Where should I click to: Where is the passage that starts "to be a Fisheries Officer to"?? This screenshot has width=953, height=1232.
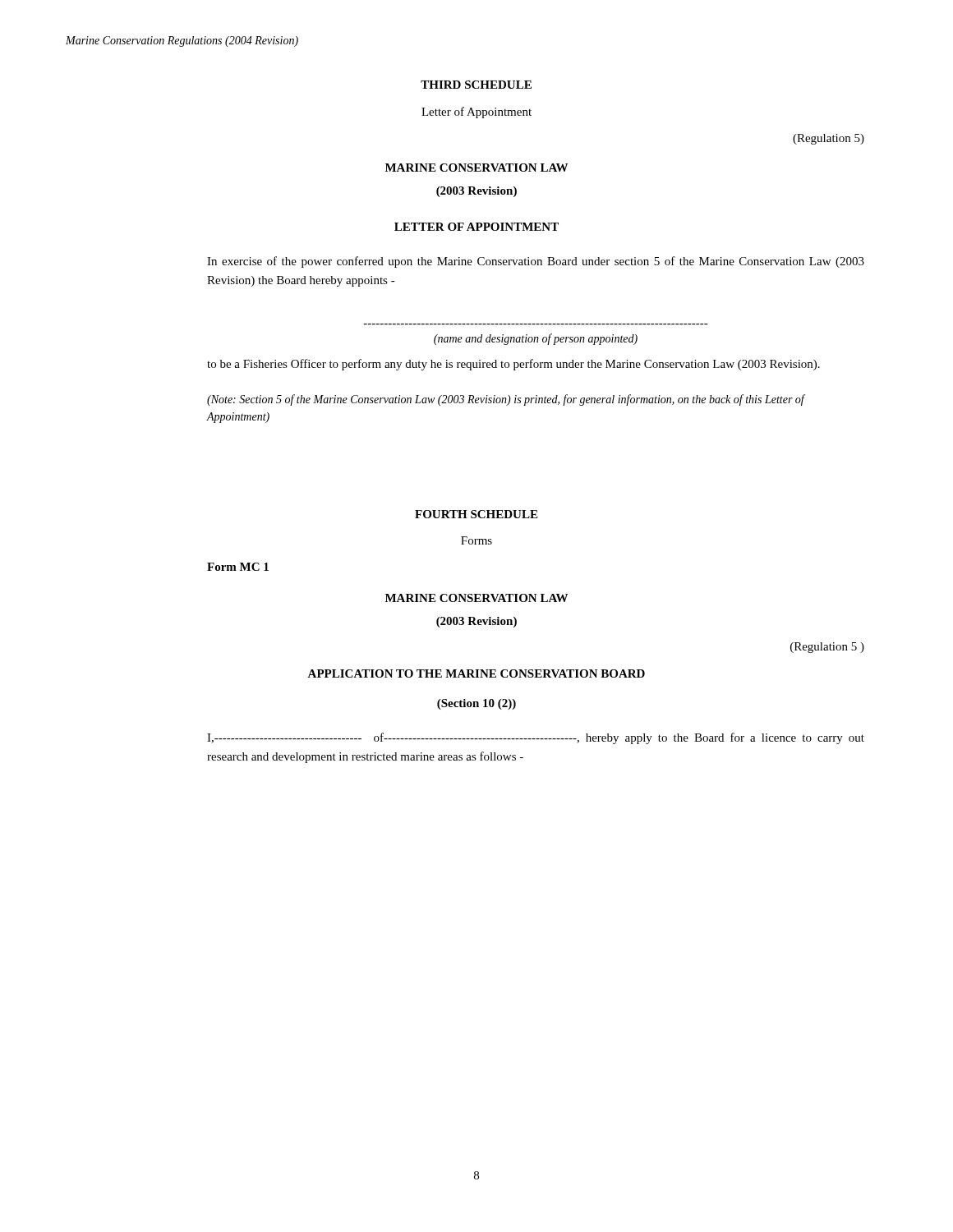pyautogui.click(x=514, y=364)
